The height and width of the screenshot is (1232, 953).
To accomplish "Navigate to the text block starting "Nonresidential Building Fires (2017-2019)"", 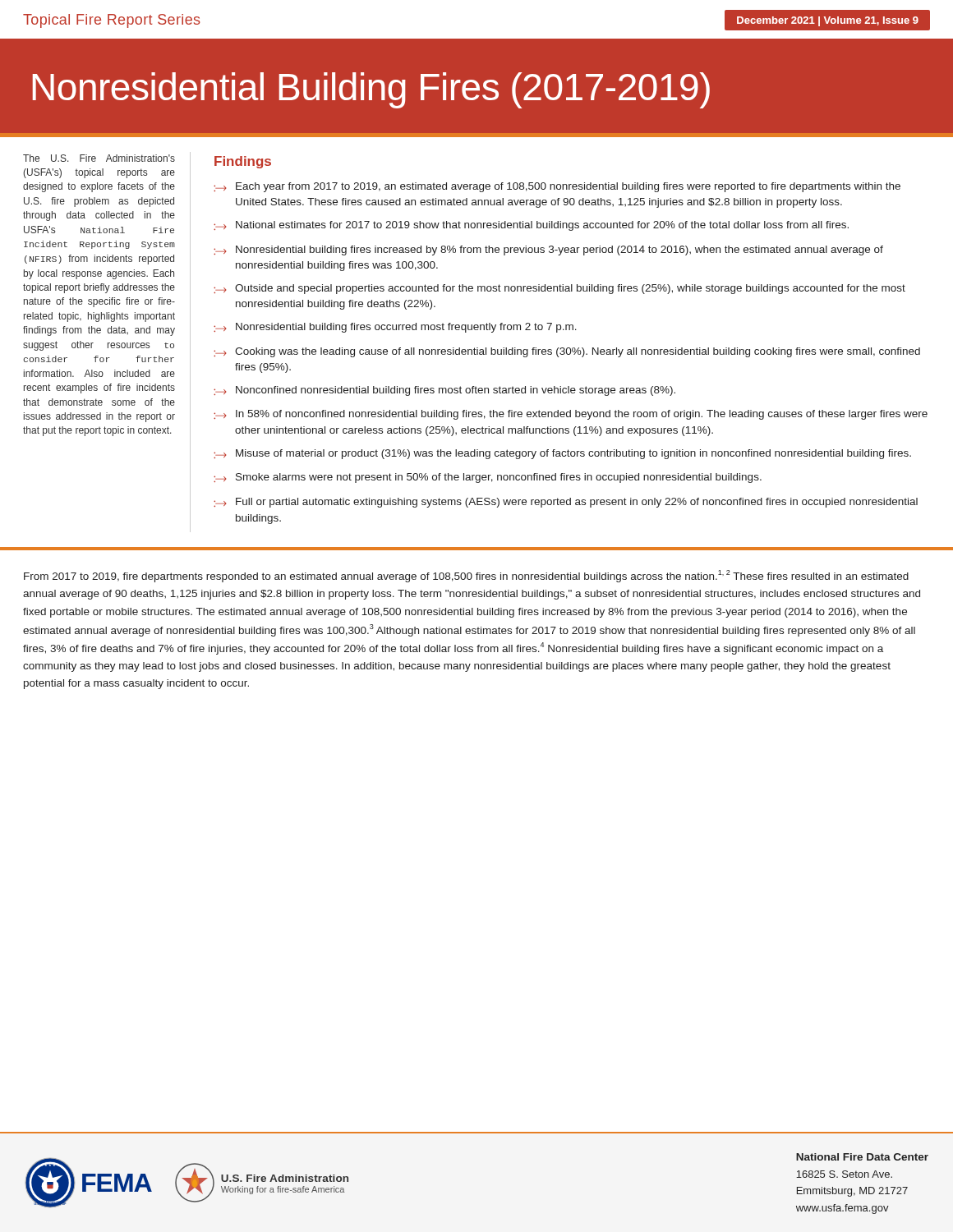I will coord(371,87).
